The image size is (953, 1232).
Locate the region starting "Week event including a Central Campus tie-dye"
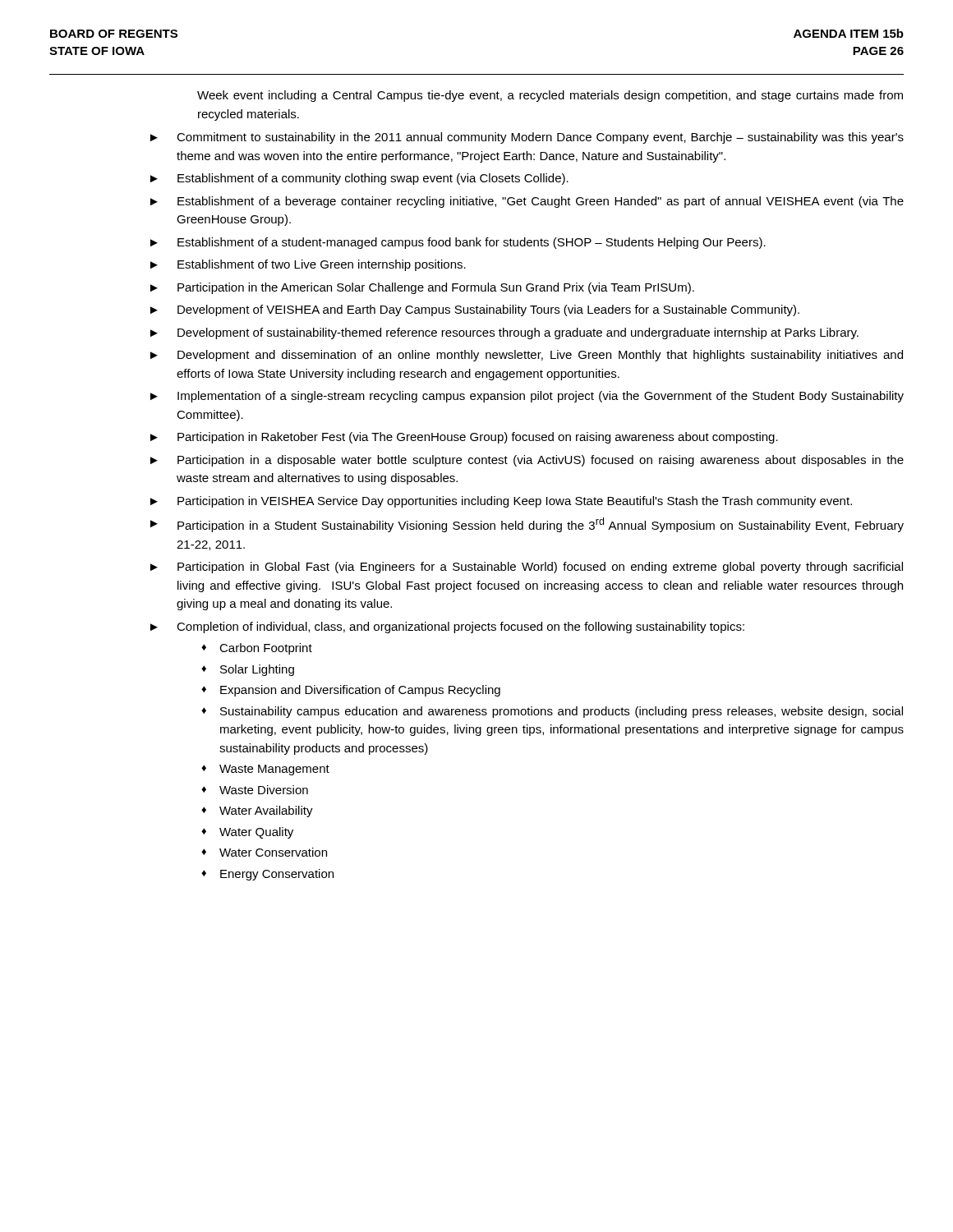coord(550,104)
